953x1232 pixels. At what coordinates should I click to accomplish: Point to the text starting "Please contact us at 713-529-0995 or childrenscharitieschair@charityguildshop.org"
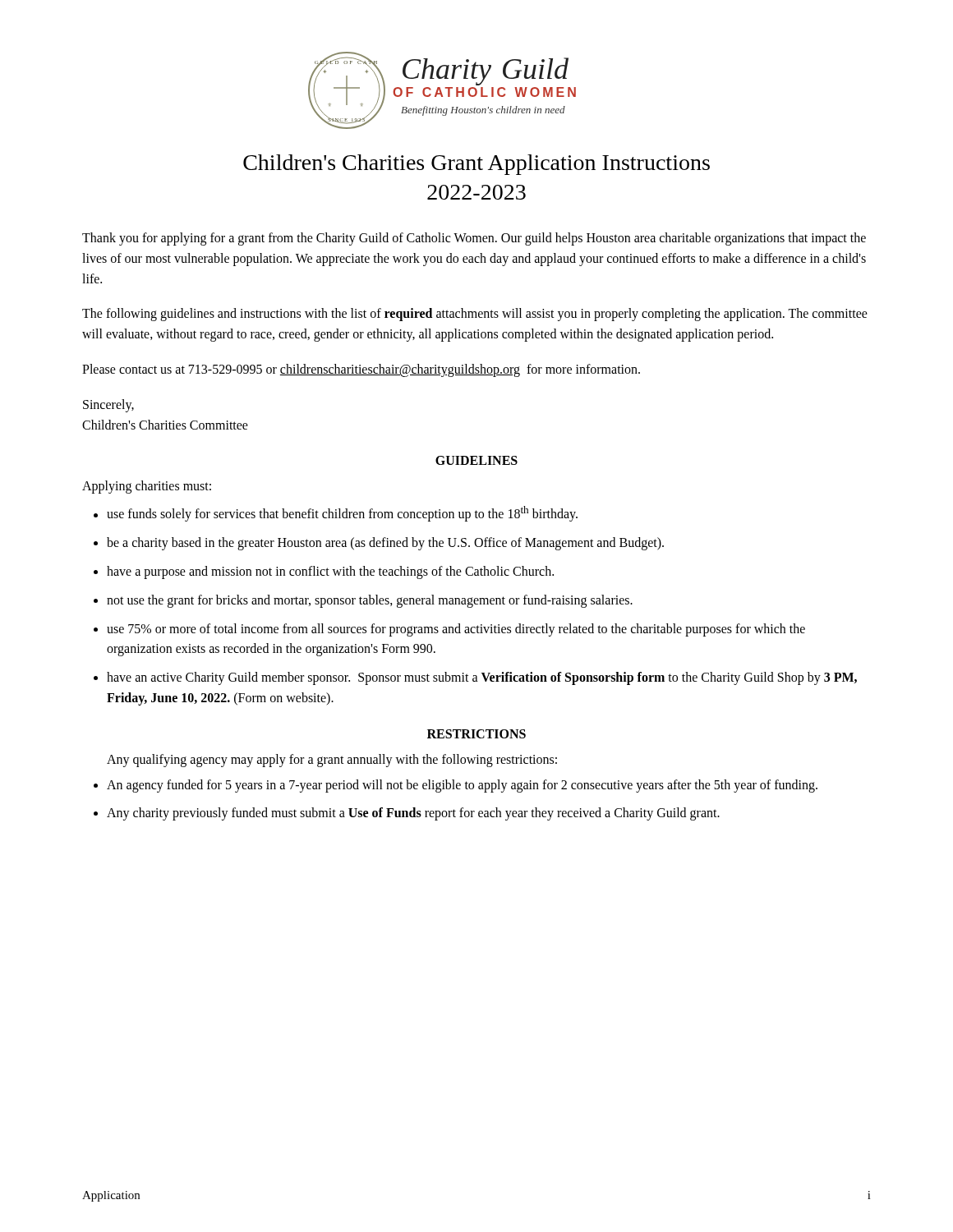(362, 369)
